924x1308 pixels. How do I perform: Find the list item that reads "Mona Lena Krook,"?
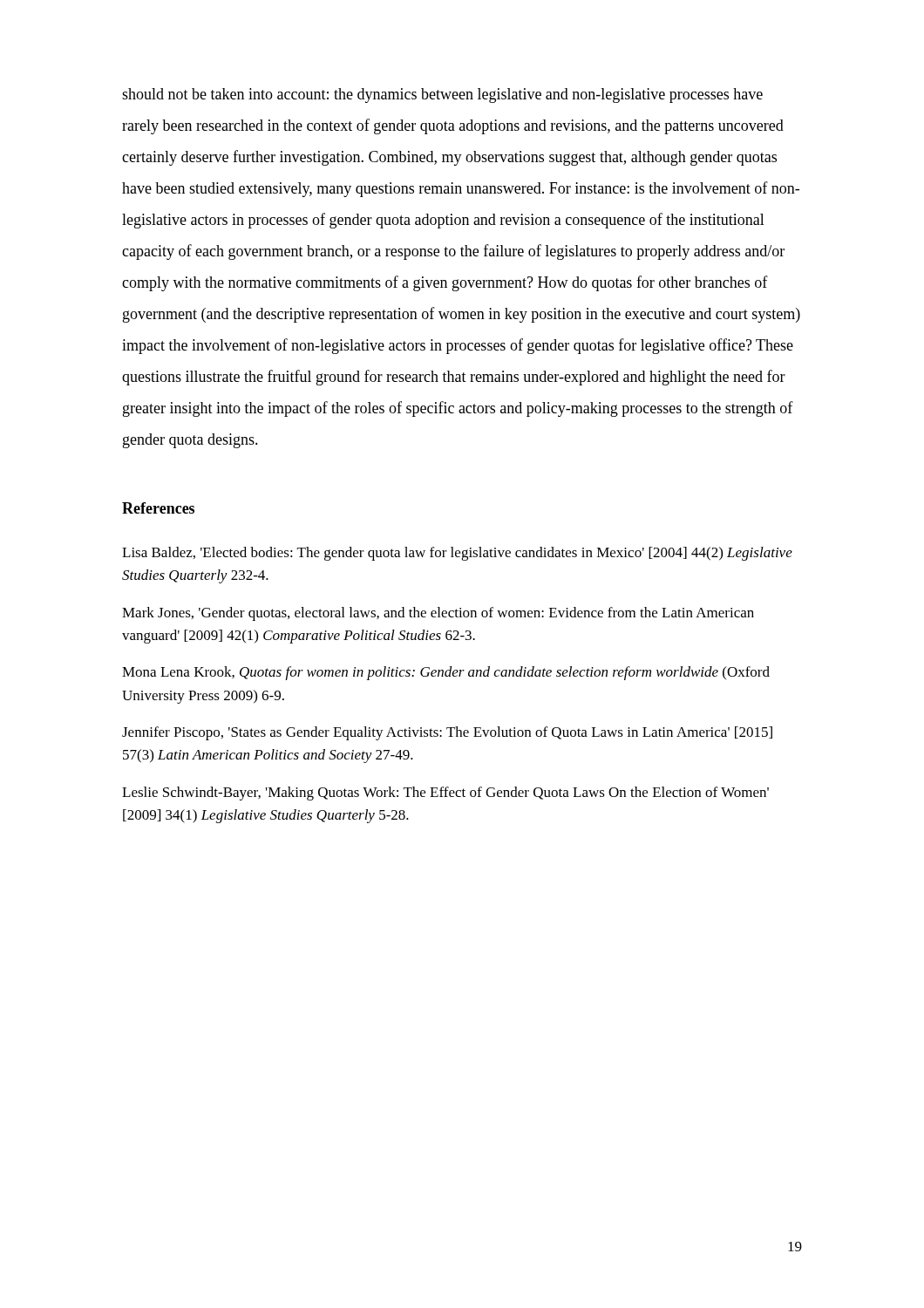click(x=446, y=684)
